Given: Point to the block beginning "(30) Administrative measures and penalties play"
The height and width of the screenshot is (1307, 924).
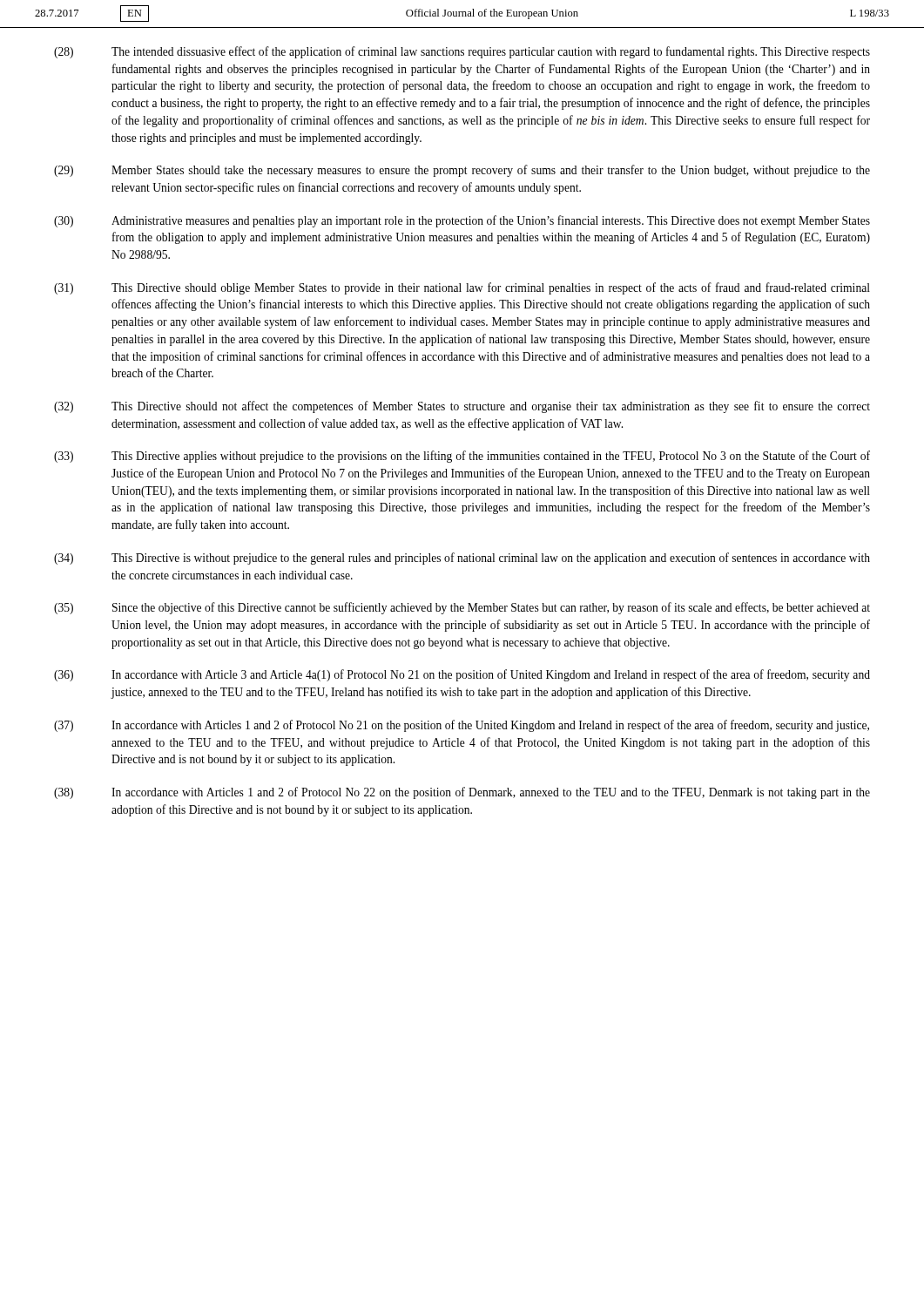Looking at the screenshot, I should (x=462, y=238).
